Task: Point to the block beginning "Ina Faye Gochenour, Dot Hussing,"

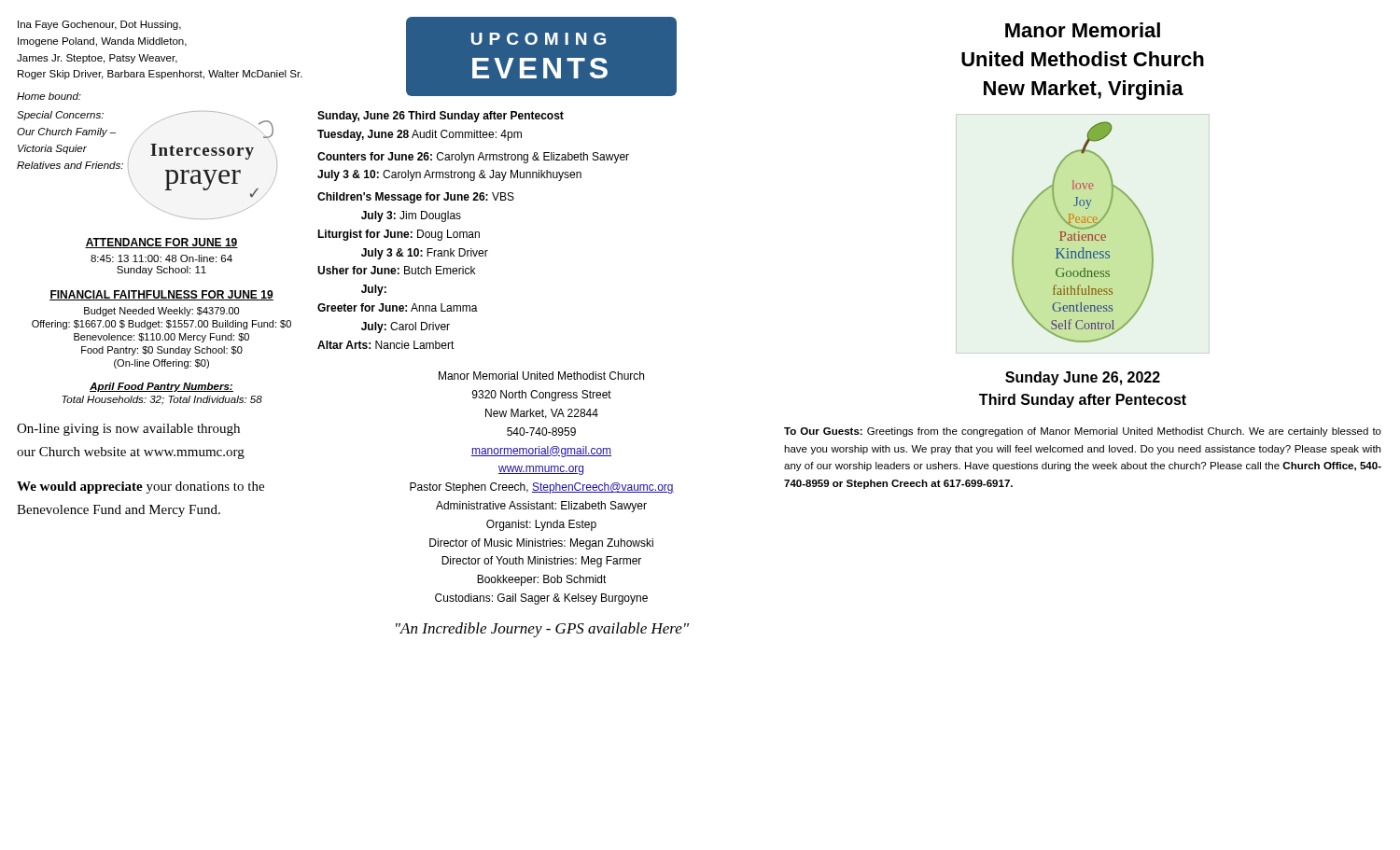Action: click(x=160, y=49)
